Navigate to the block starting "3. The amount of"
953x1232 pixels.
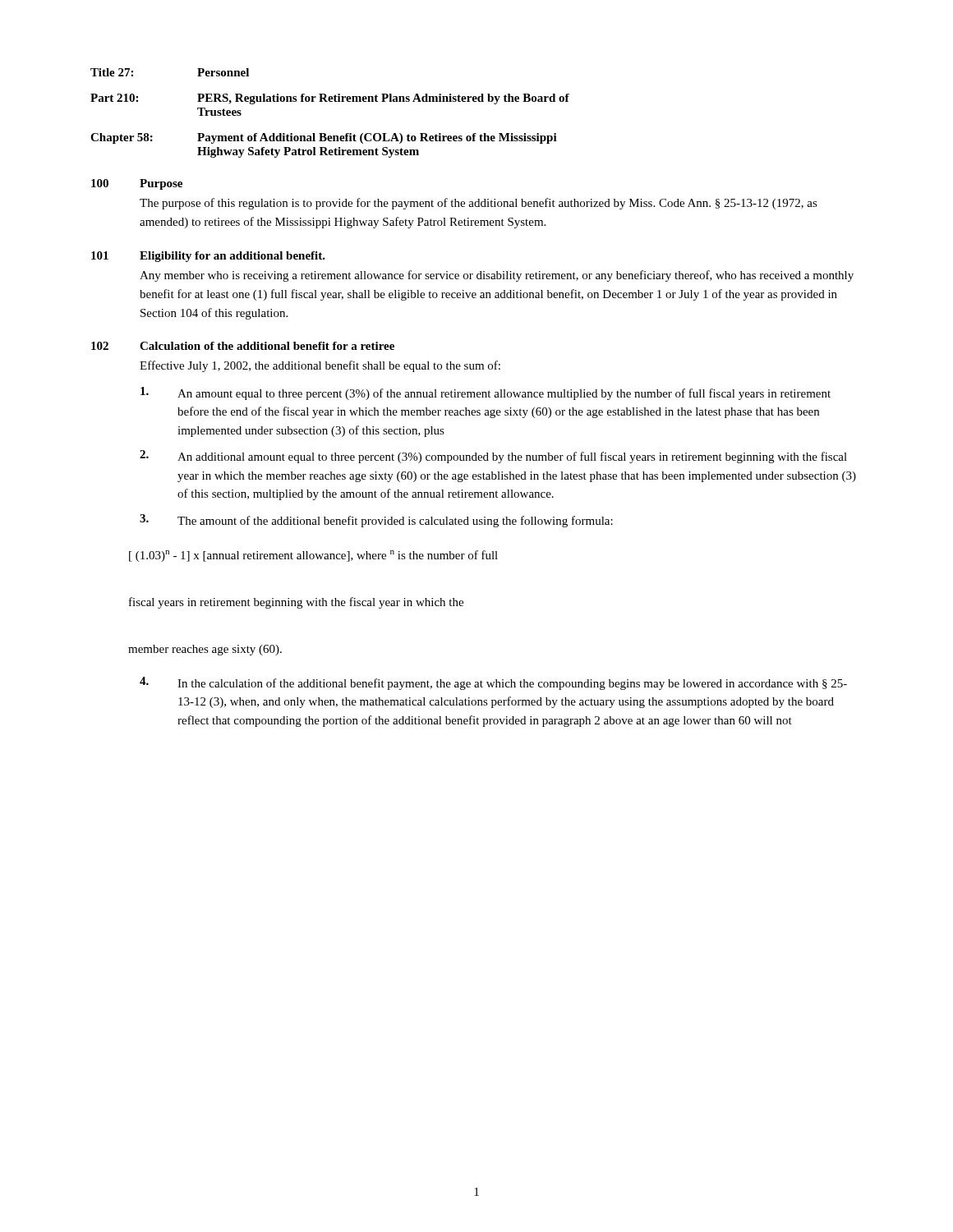click(501, 521)
